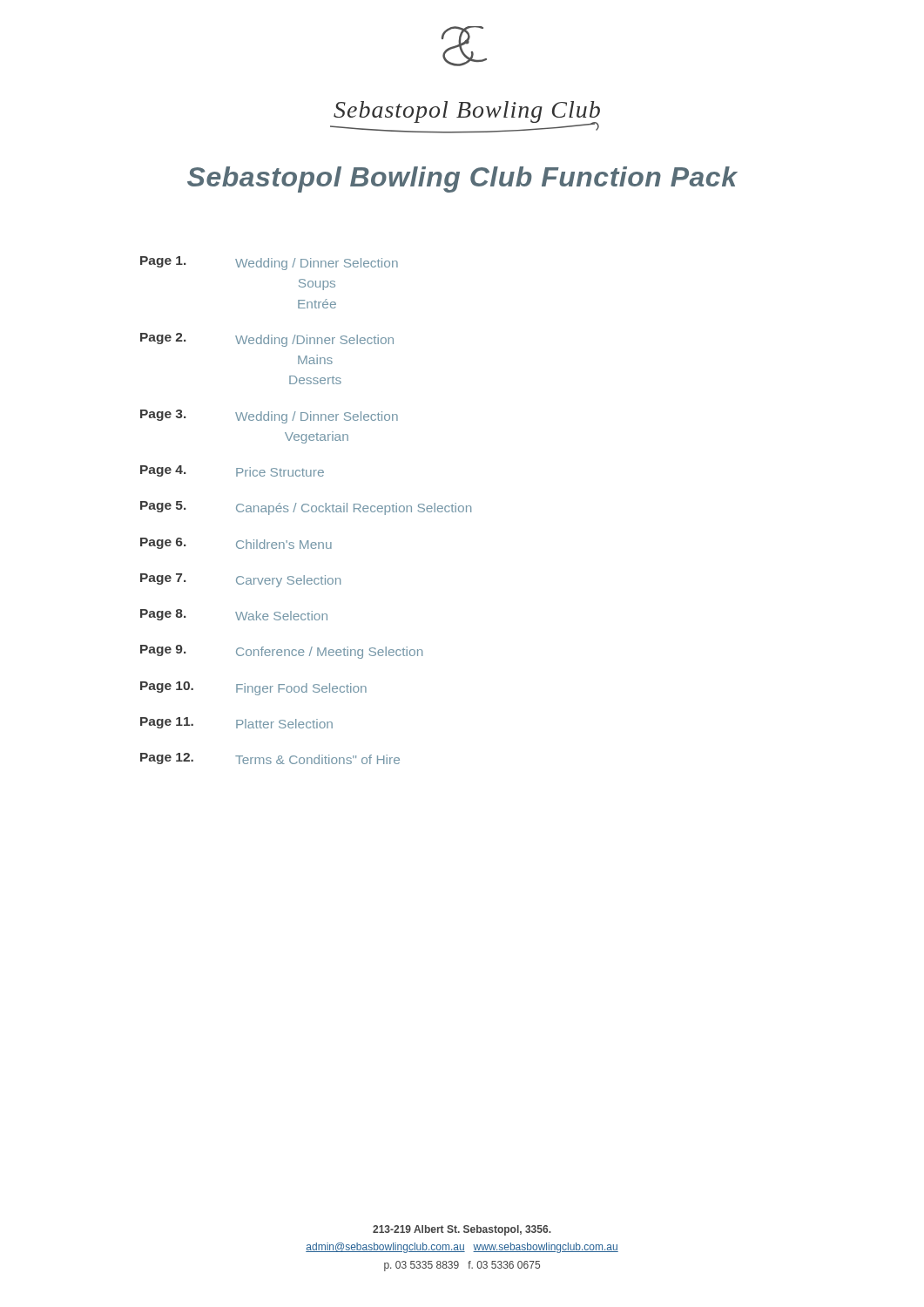Click on the text block starting "Page 12. Terms & Conditions" of Hire"
The height and width of the screenshot is (1307, 924).
pos(270,759)
